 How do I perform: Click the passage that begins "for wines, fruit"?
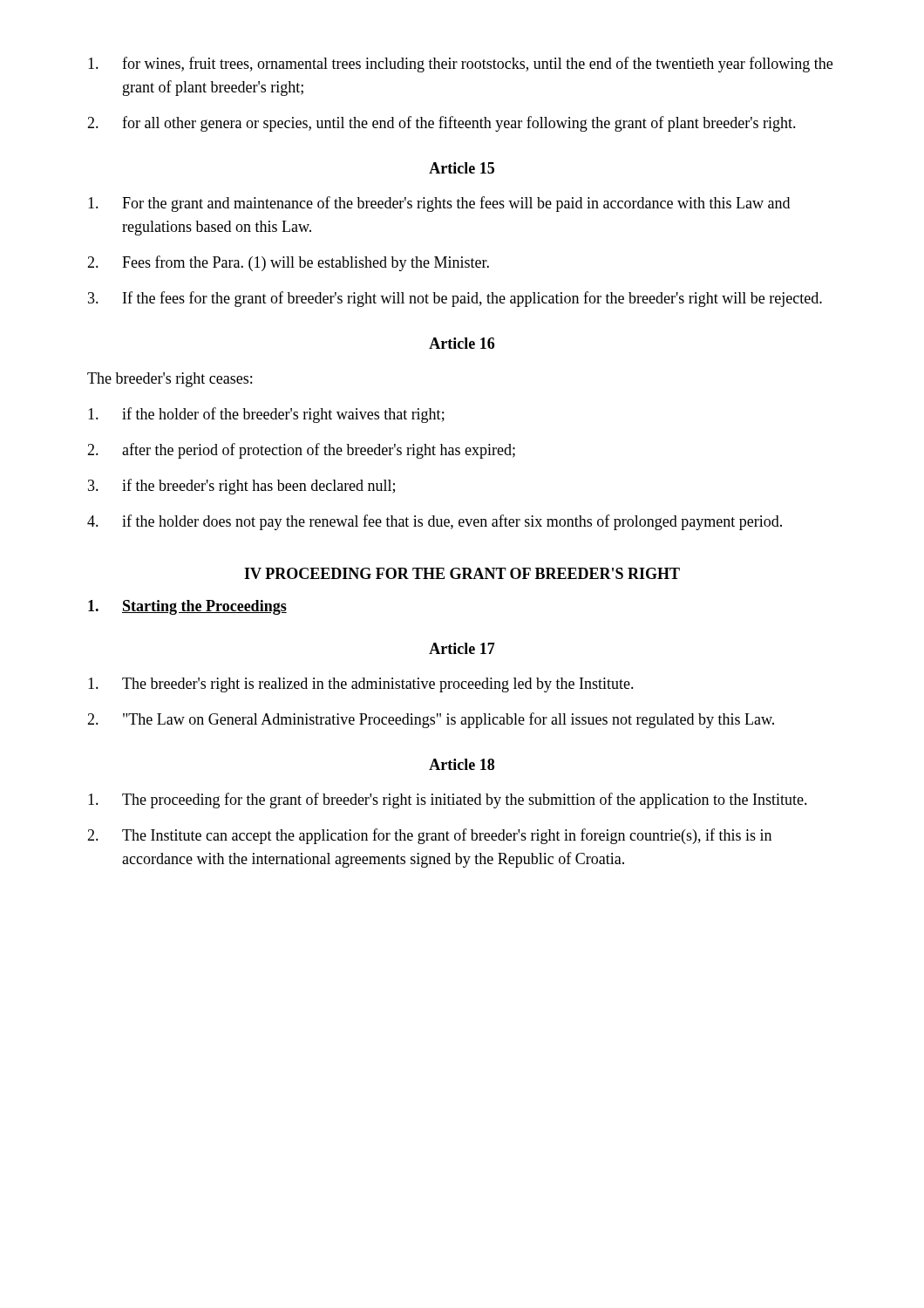(x=462, y=76)
